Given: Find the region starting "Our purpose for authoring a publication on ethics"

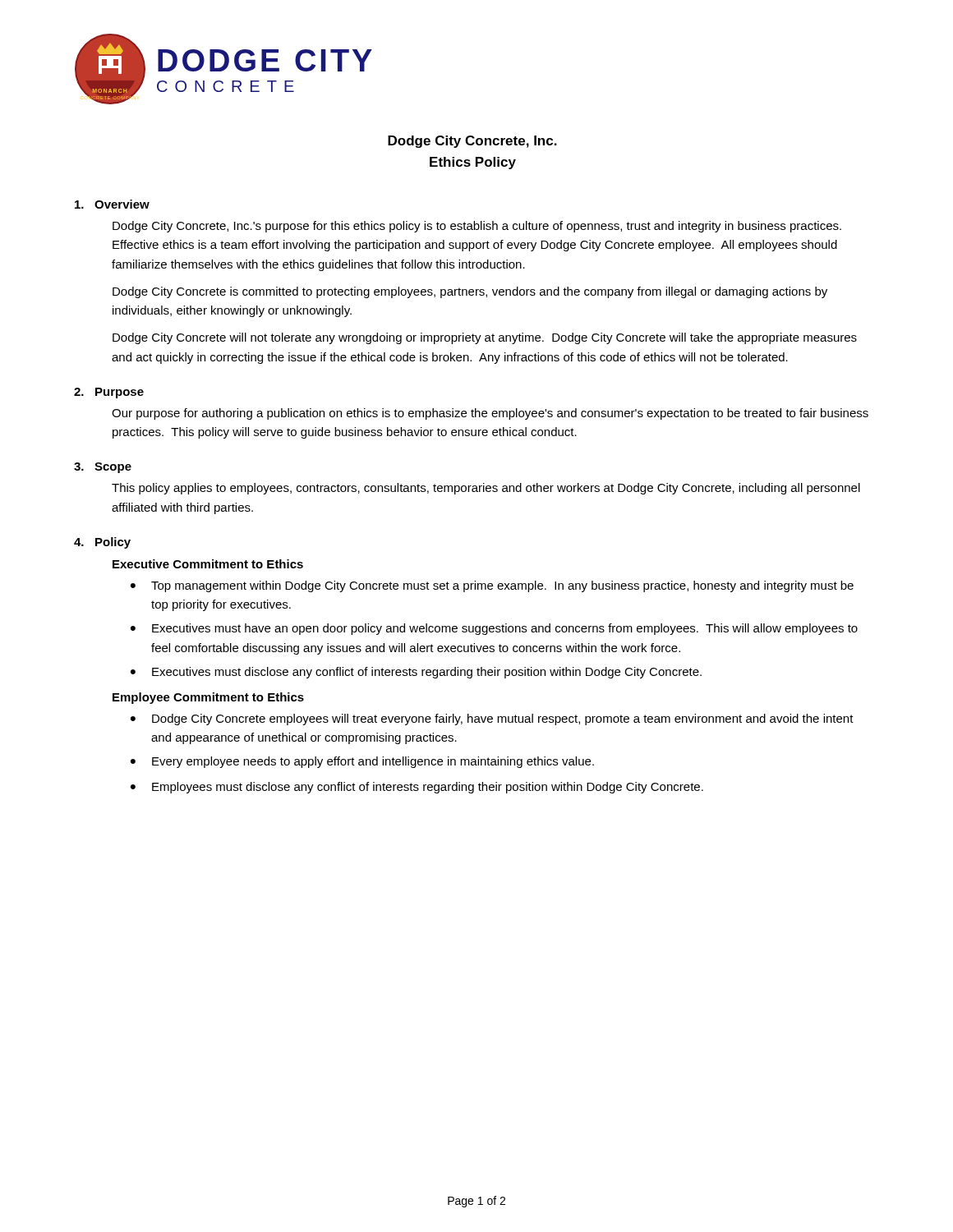Looking at the screenshot, I should click(490, 422).
